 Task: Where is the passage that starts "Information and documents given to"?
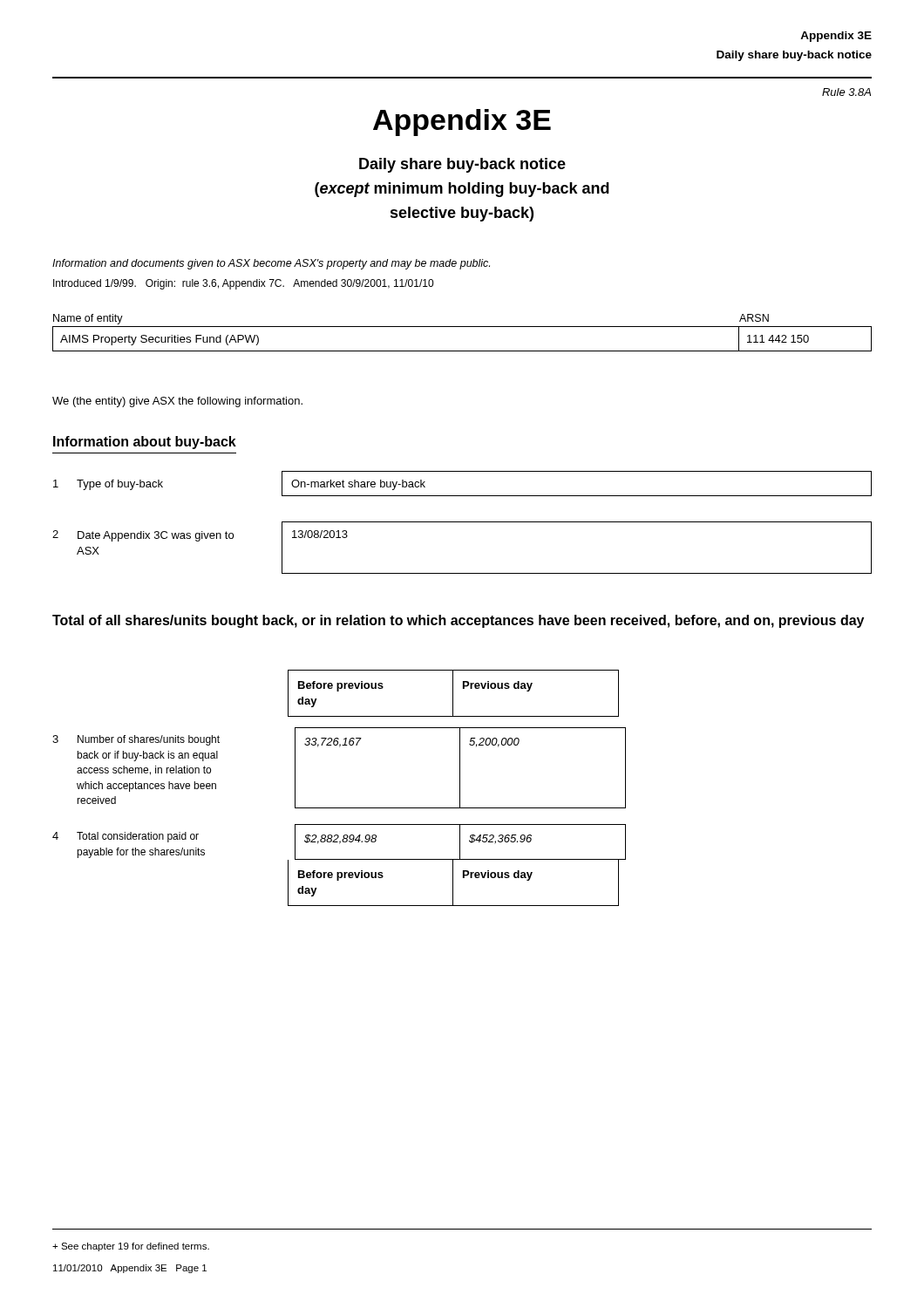pyautogui.click(x=272, y=263)
